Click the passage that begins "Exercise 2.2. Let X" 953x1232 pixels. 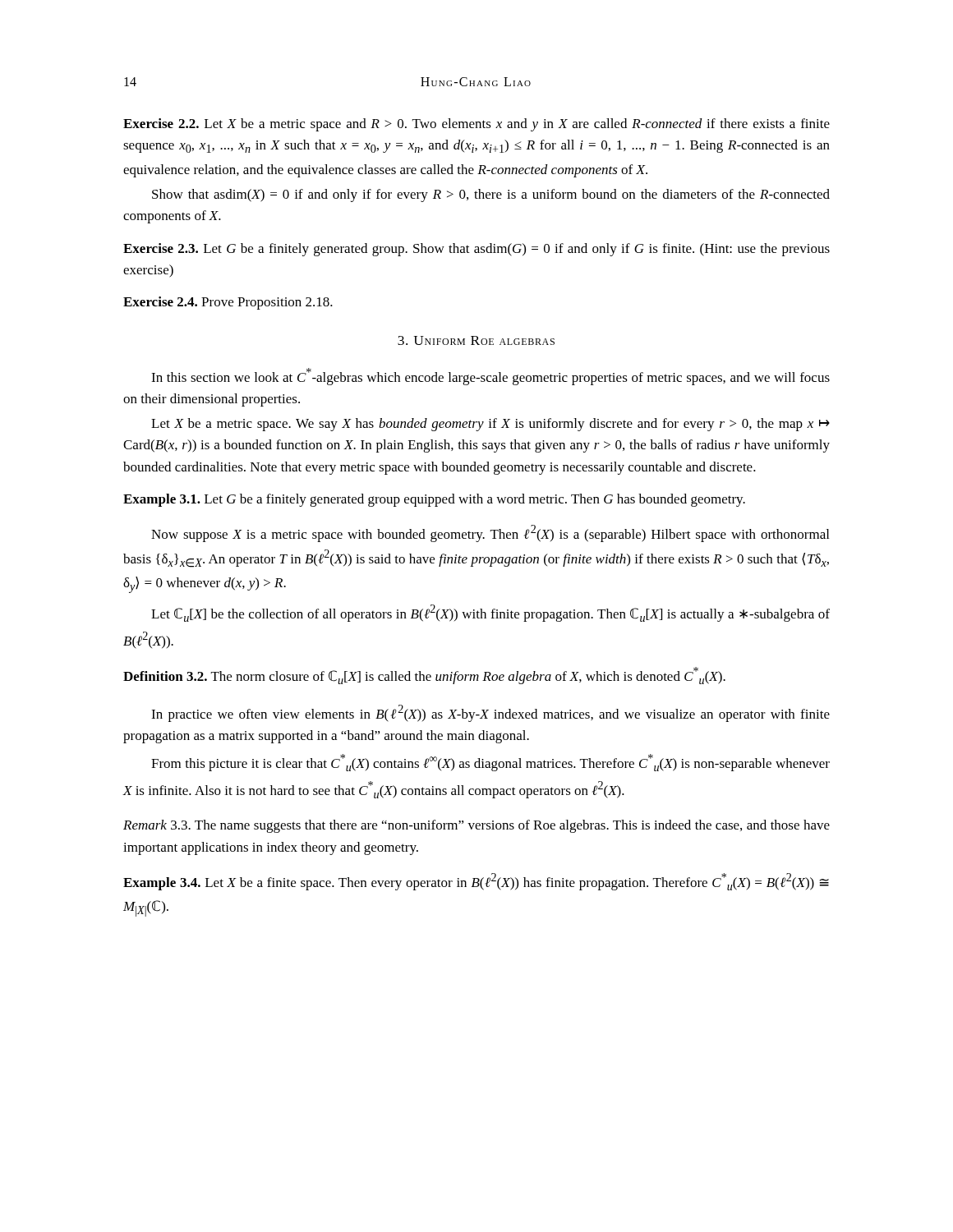click(476, 170)
